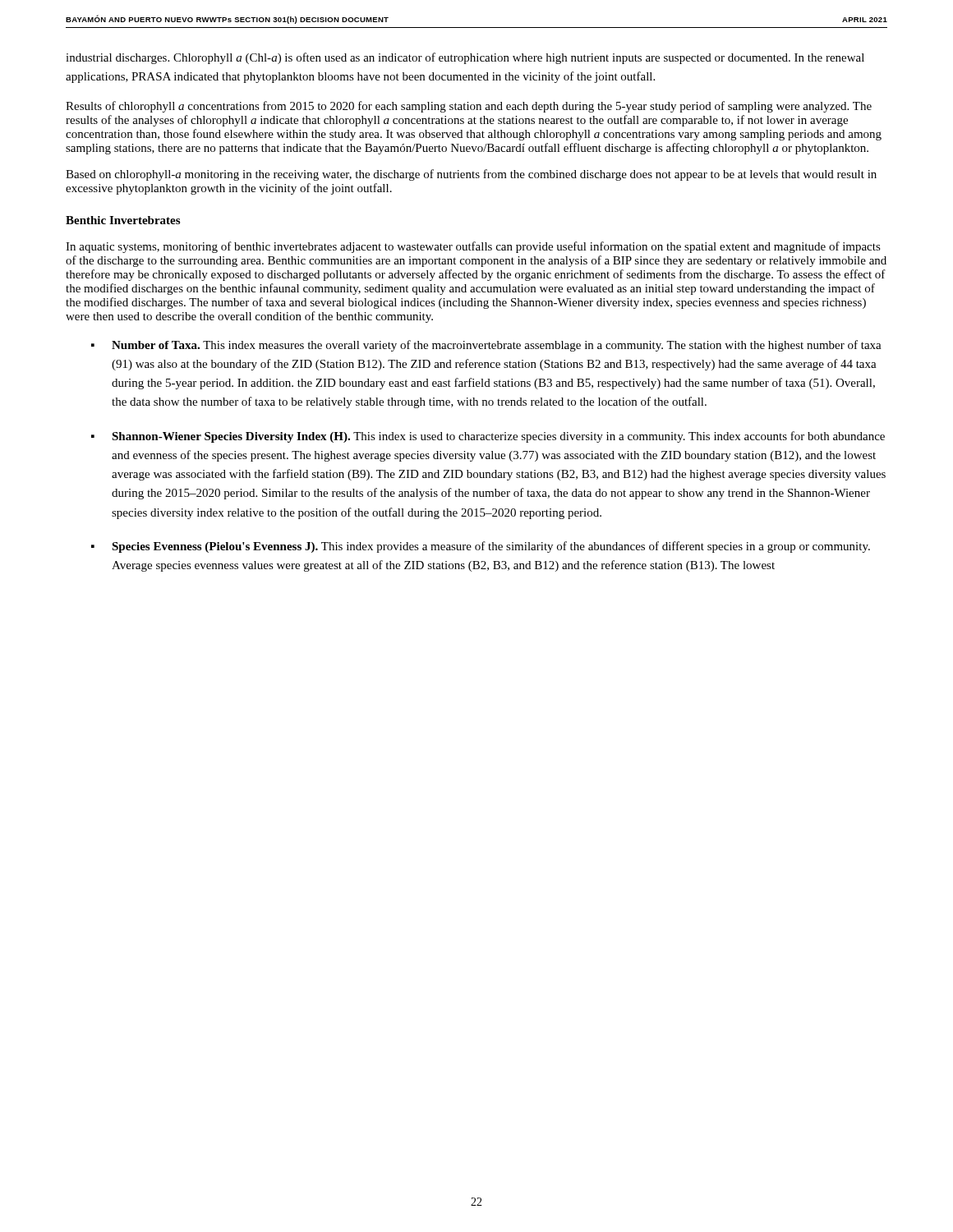Point to the block beginning "In aquatic systems, monitoring"
The height and width of the screenshot is (1232, 953).
pos(476,281)
